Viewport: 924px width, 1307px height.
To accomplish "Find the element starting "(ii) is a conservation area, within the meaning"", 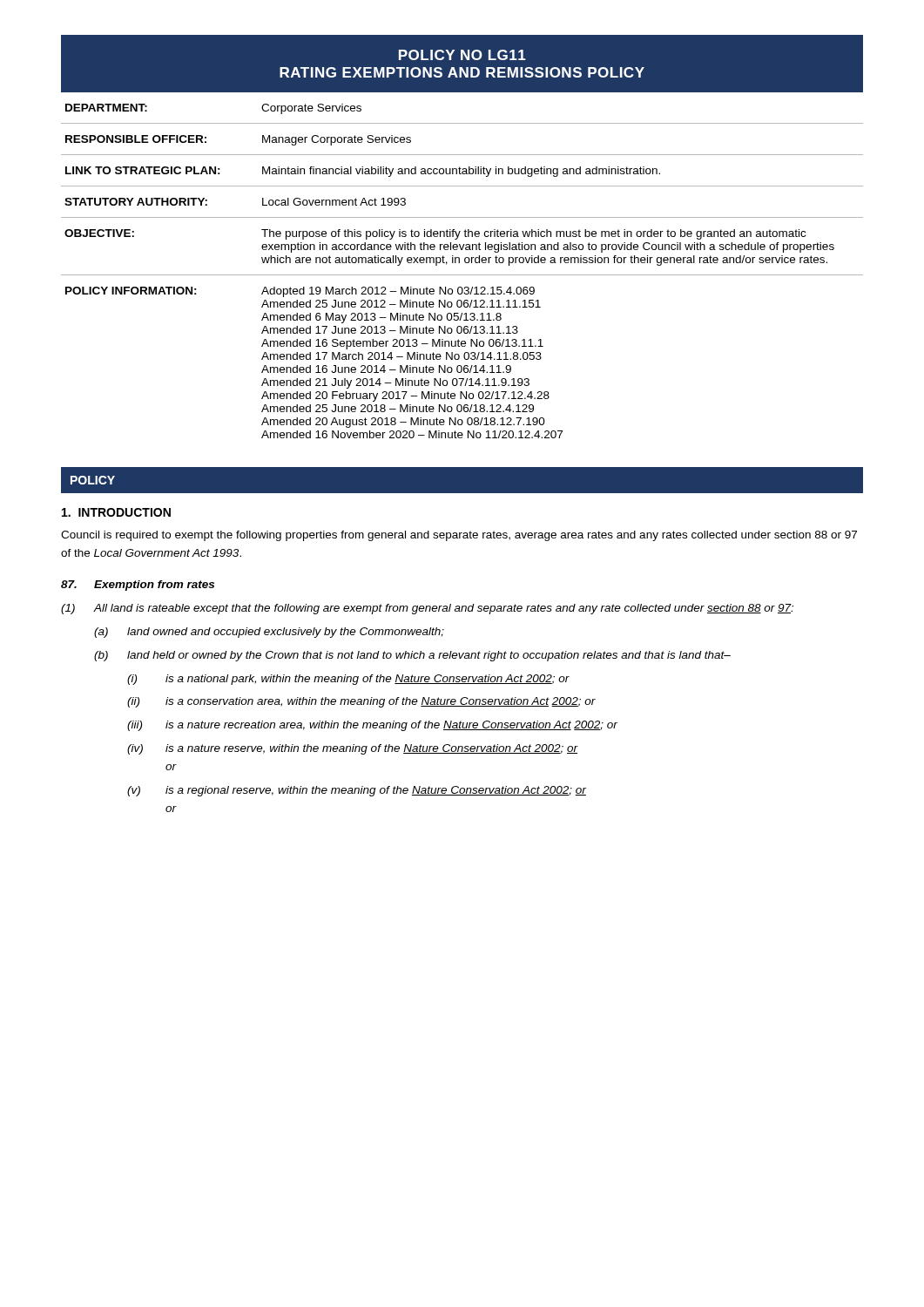I will pyautogui.click(x=495, y=702).
